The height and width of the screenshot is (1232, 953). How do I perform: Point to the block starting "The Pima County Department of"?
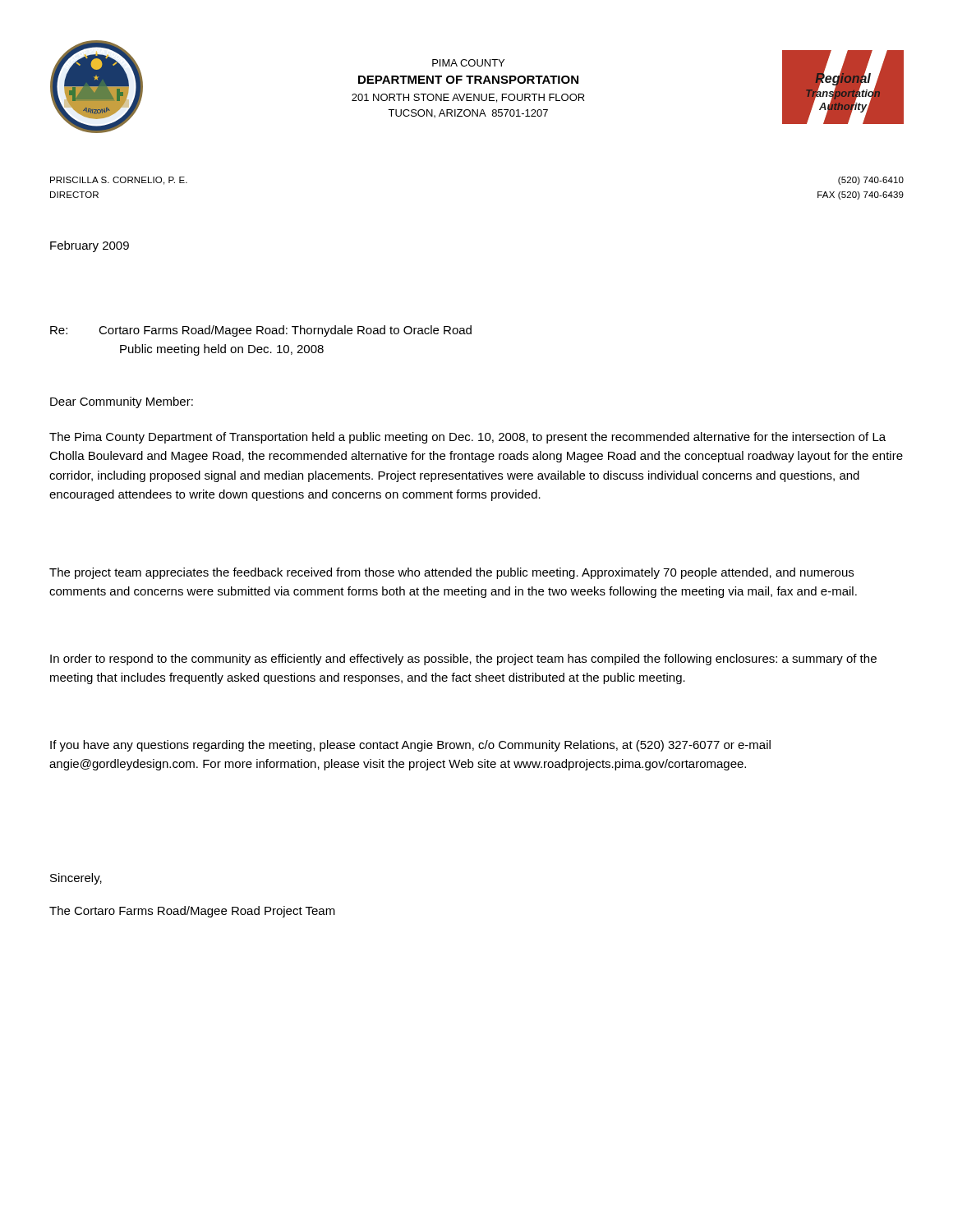click(x=476, y=465)
